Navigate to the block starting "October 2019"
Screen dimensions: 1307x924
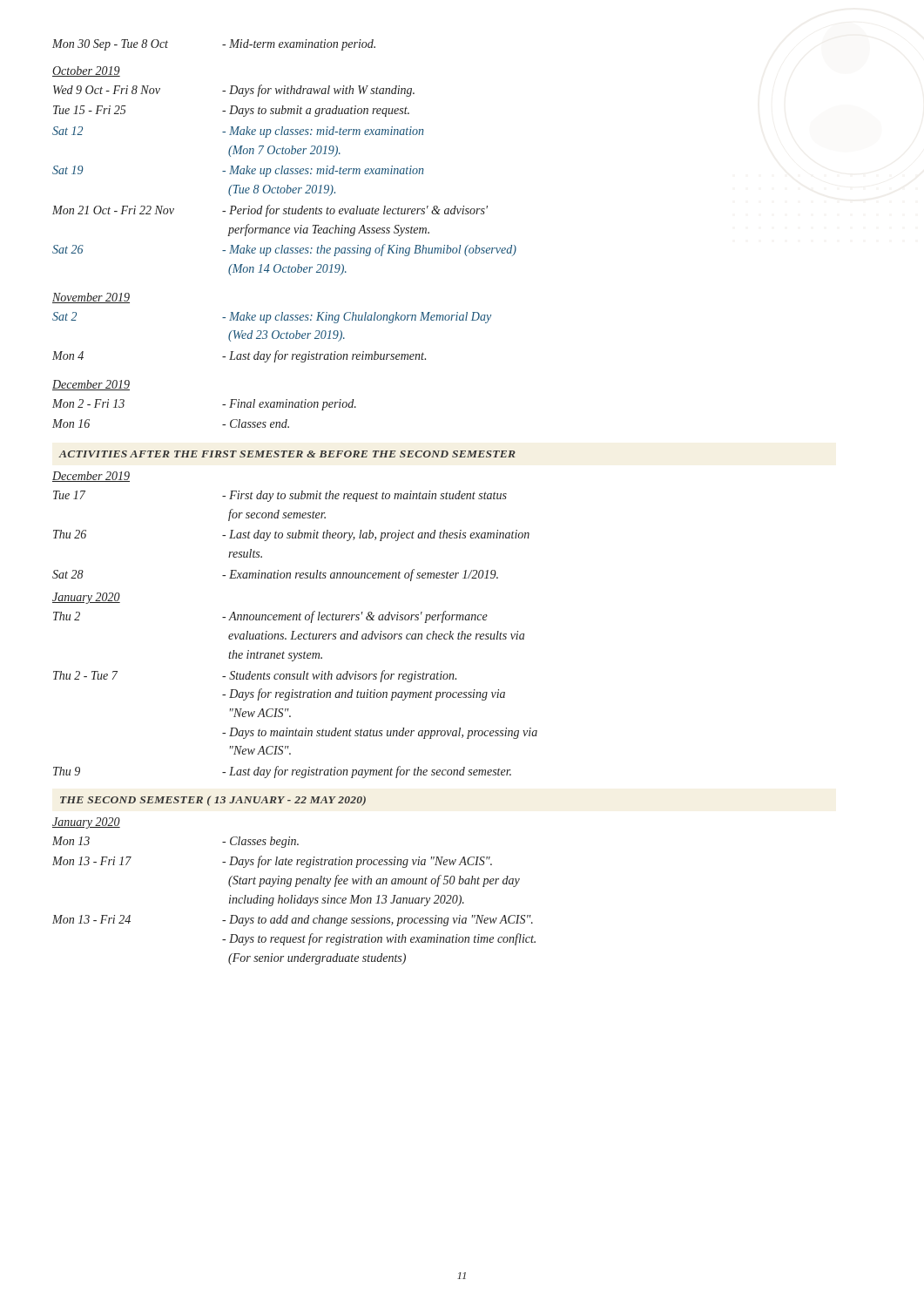[x=86, y=71]
